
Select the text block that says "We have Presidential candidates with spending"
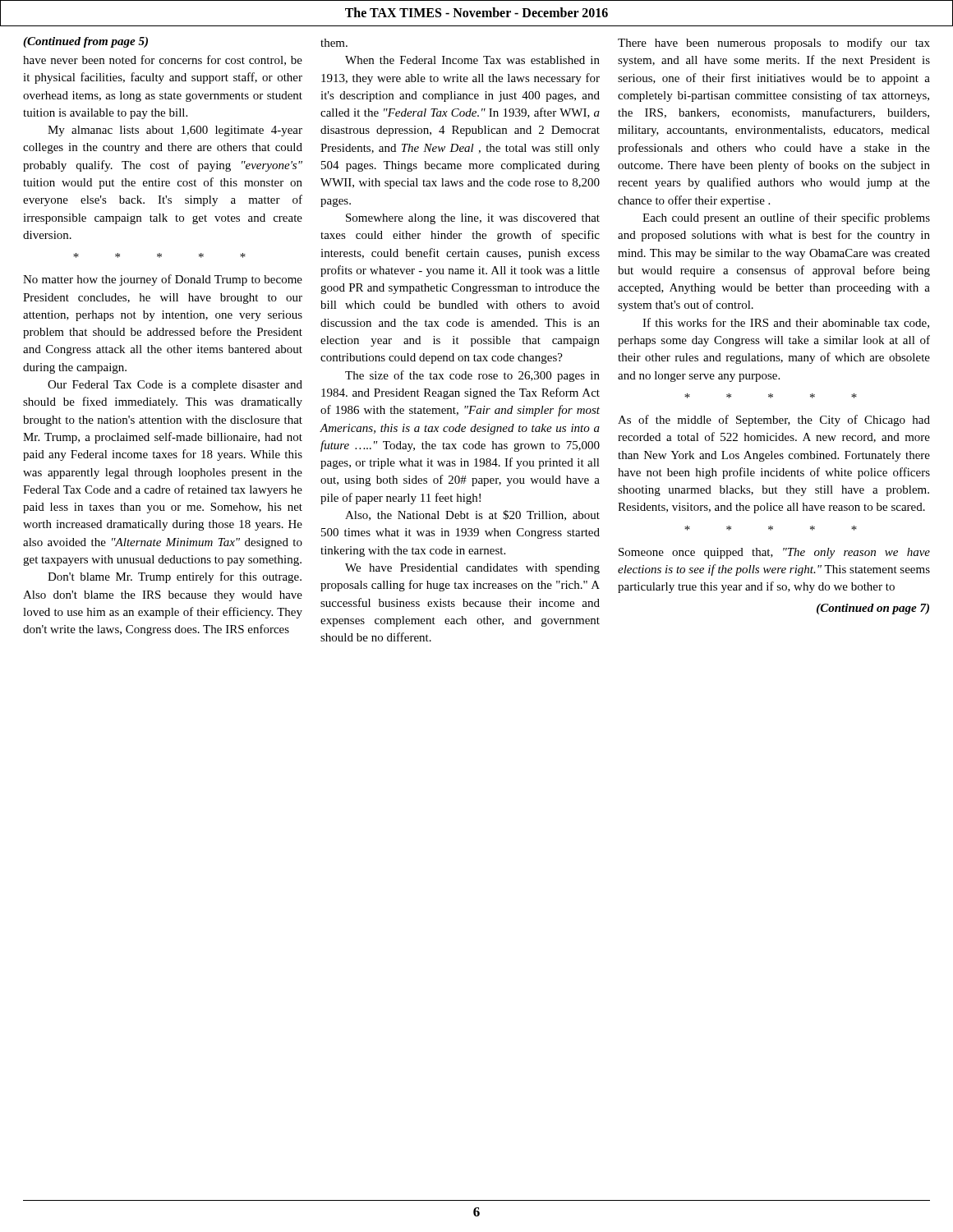point(460,603)
